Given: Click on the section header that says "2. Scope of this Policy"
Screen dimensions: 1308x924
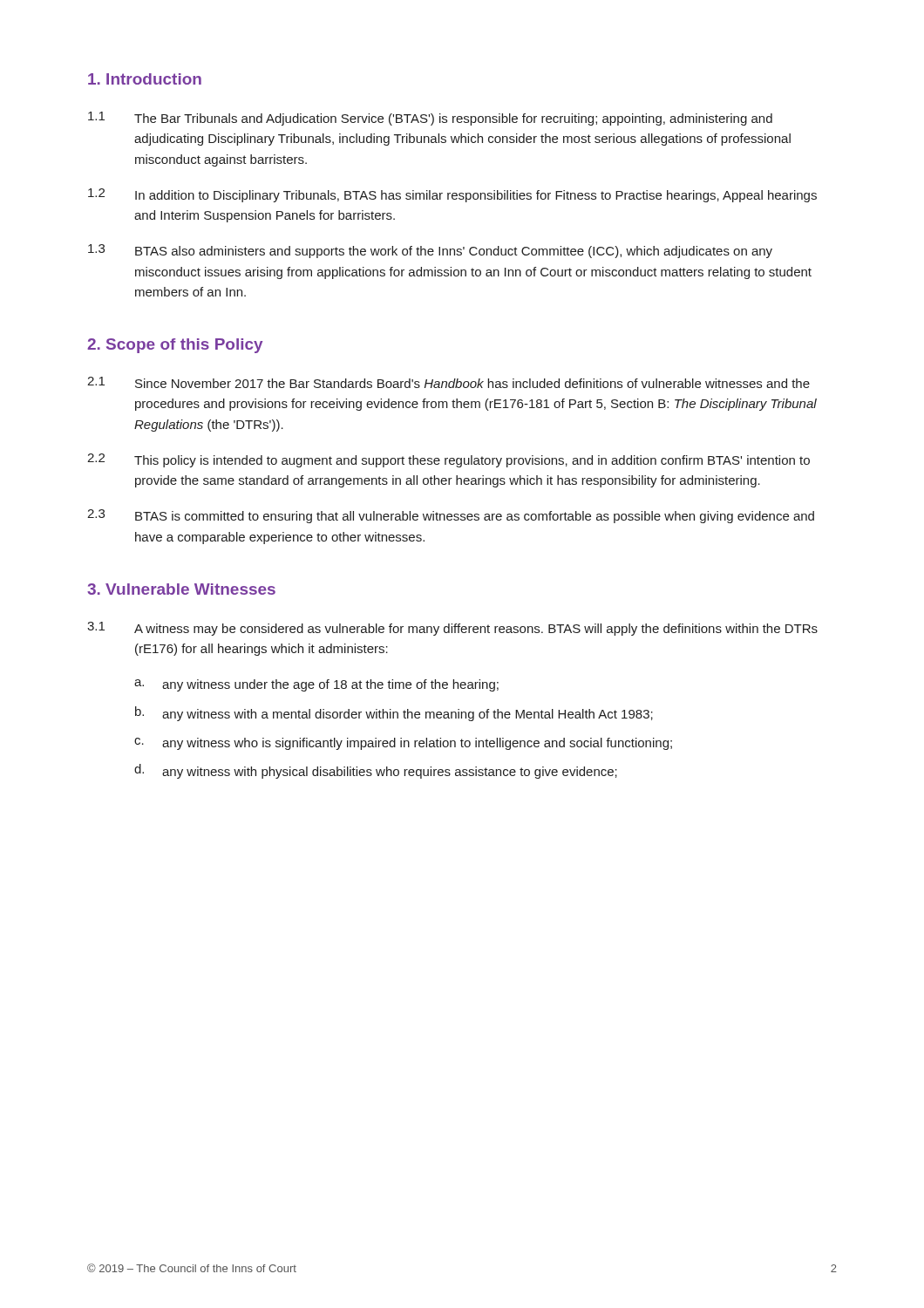Looking at the screenshot, I should (x=175, y=344).
